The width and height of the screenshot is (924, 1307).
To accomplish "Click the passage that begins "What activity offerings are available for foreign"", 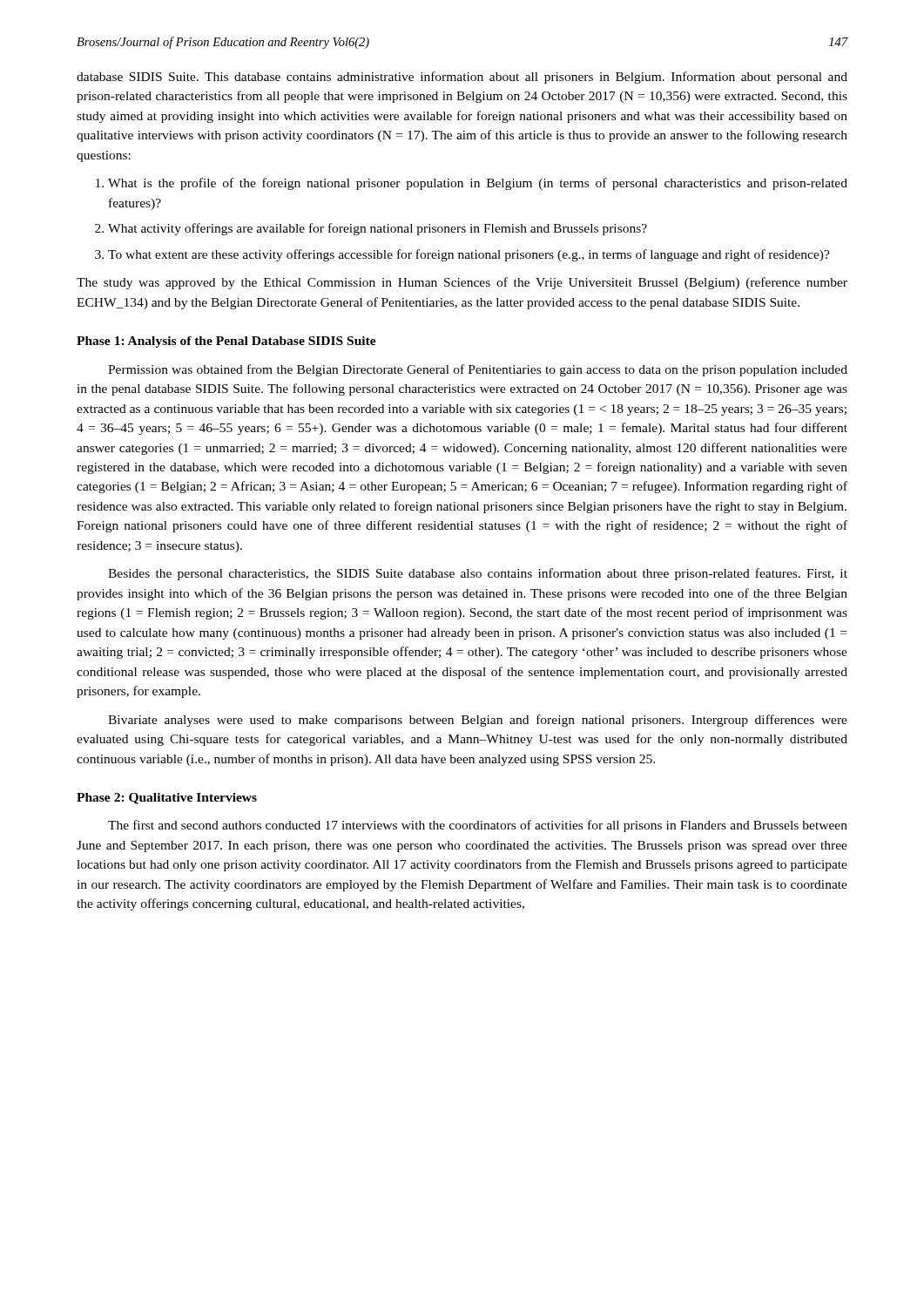I will tap(478, 229).
